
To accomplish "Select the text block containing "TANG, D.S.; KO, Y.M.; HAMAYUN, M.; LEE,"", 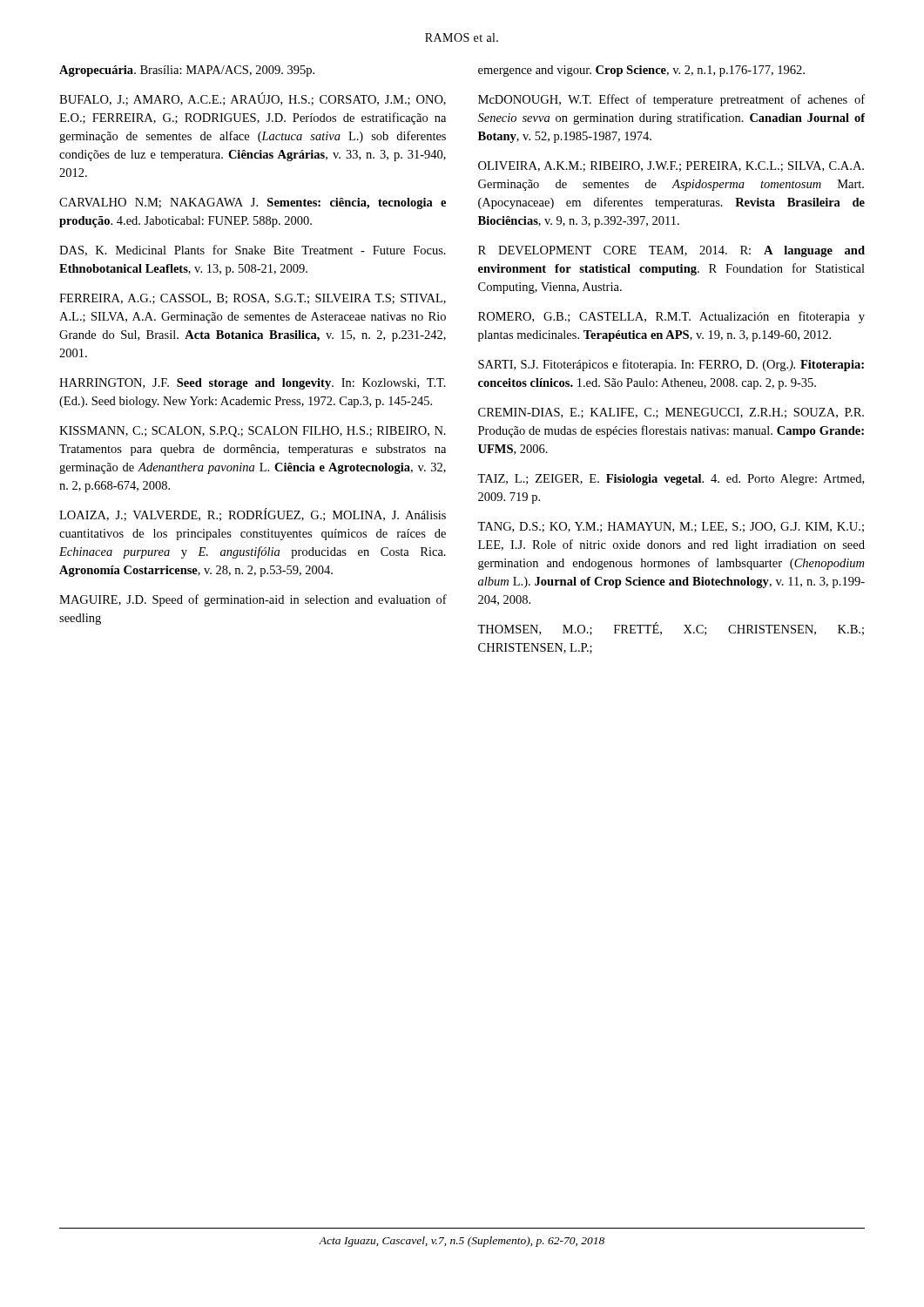I will (x=671, y=563).
